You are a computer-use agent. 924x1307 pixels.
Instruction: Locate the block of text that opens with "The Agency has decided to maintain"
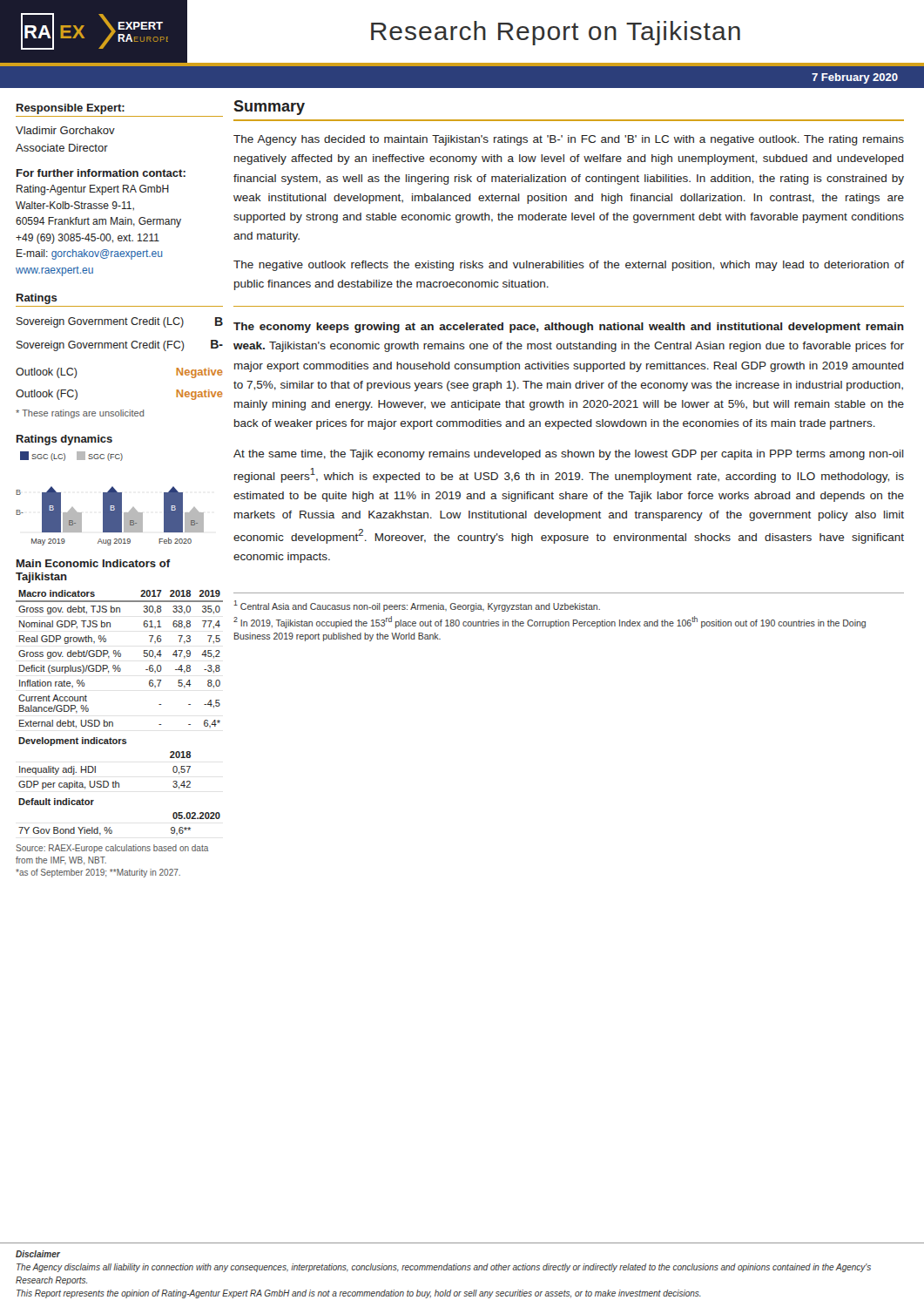pos(569,187)
